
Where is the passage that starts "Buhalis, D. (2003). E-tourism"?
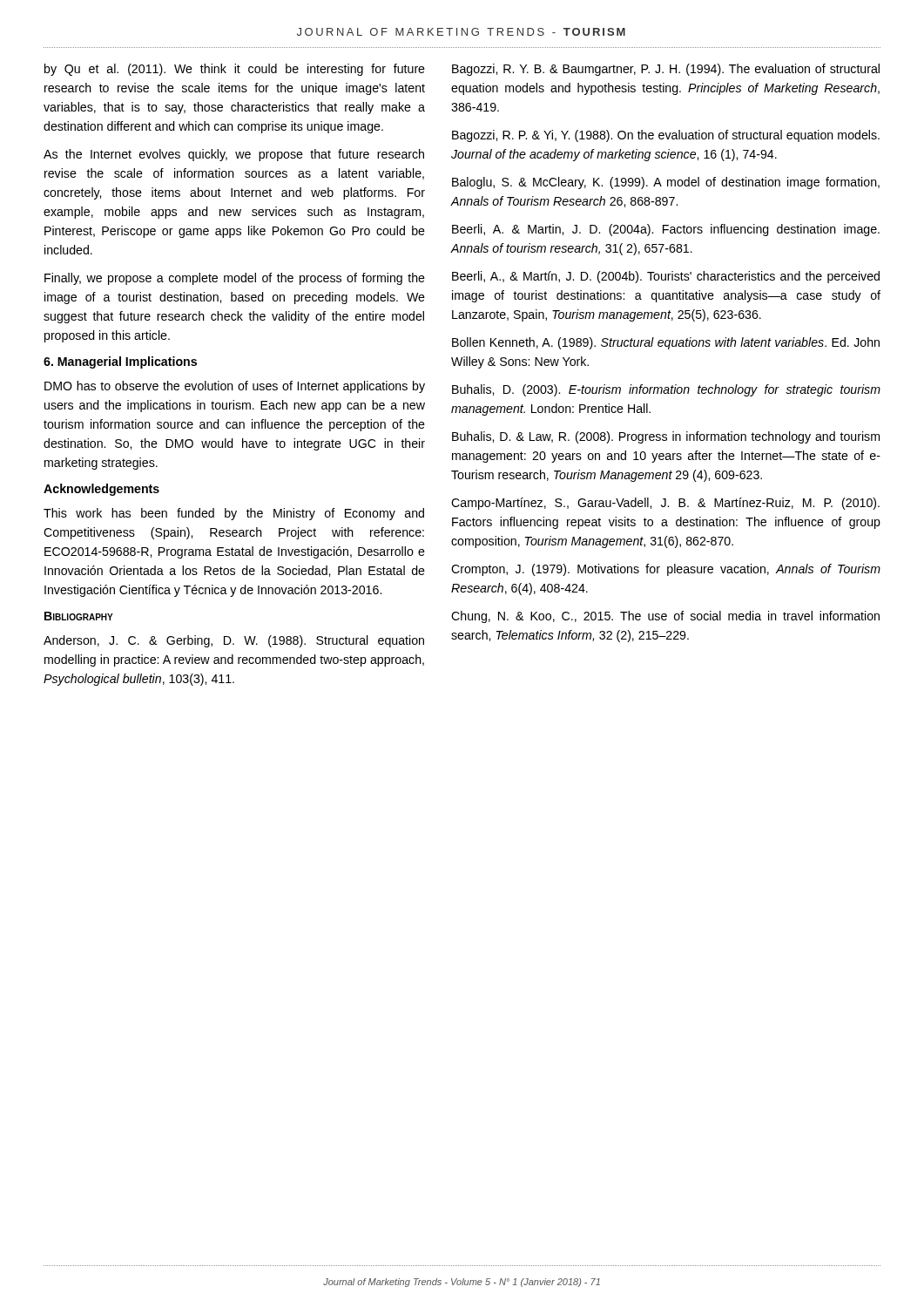[x=666, y=399]
